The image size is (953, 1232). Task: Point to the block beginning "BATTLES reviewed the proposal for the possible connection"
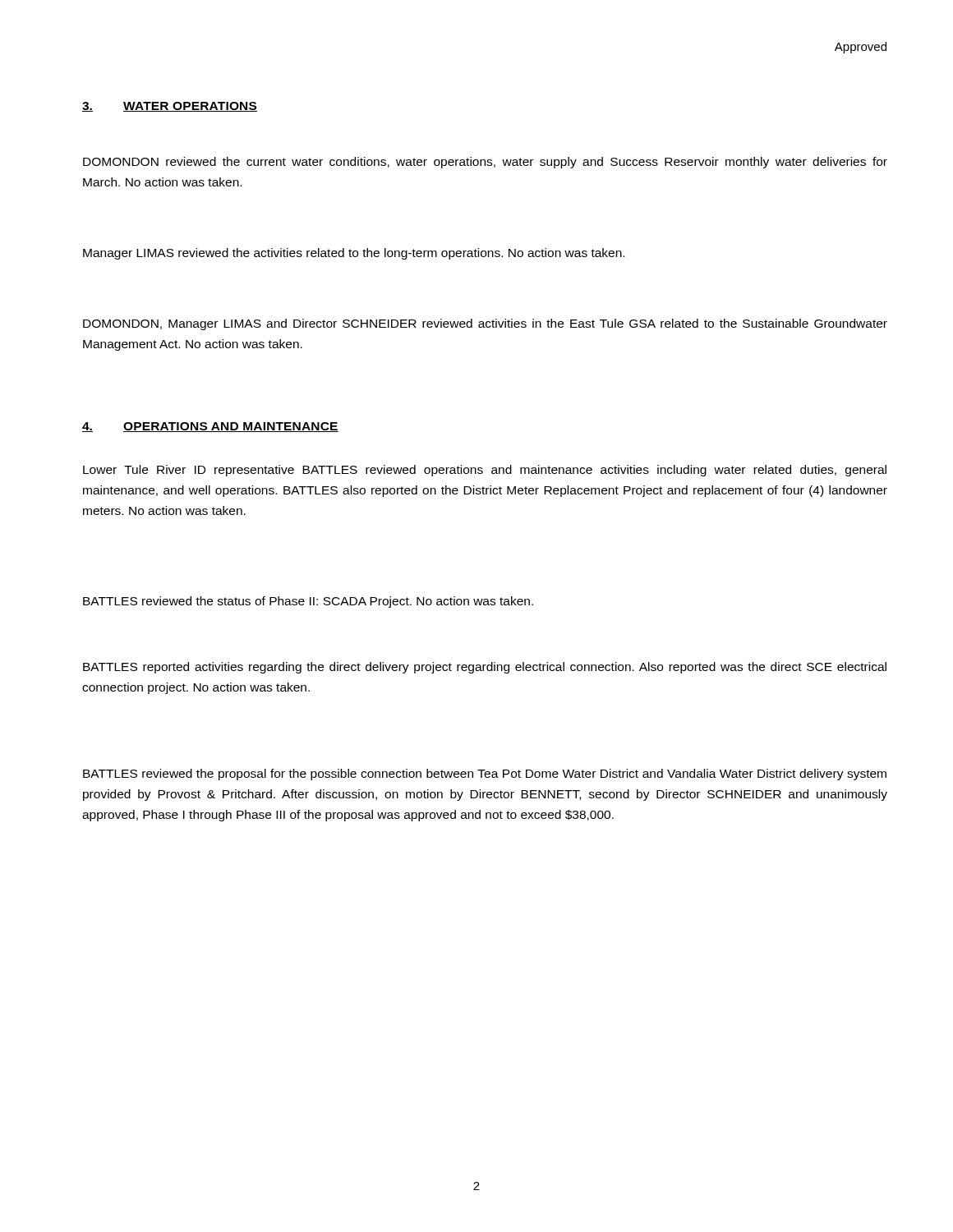485,794
